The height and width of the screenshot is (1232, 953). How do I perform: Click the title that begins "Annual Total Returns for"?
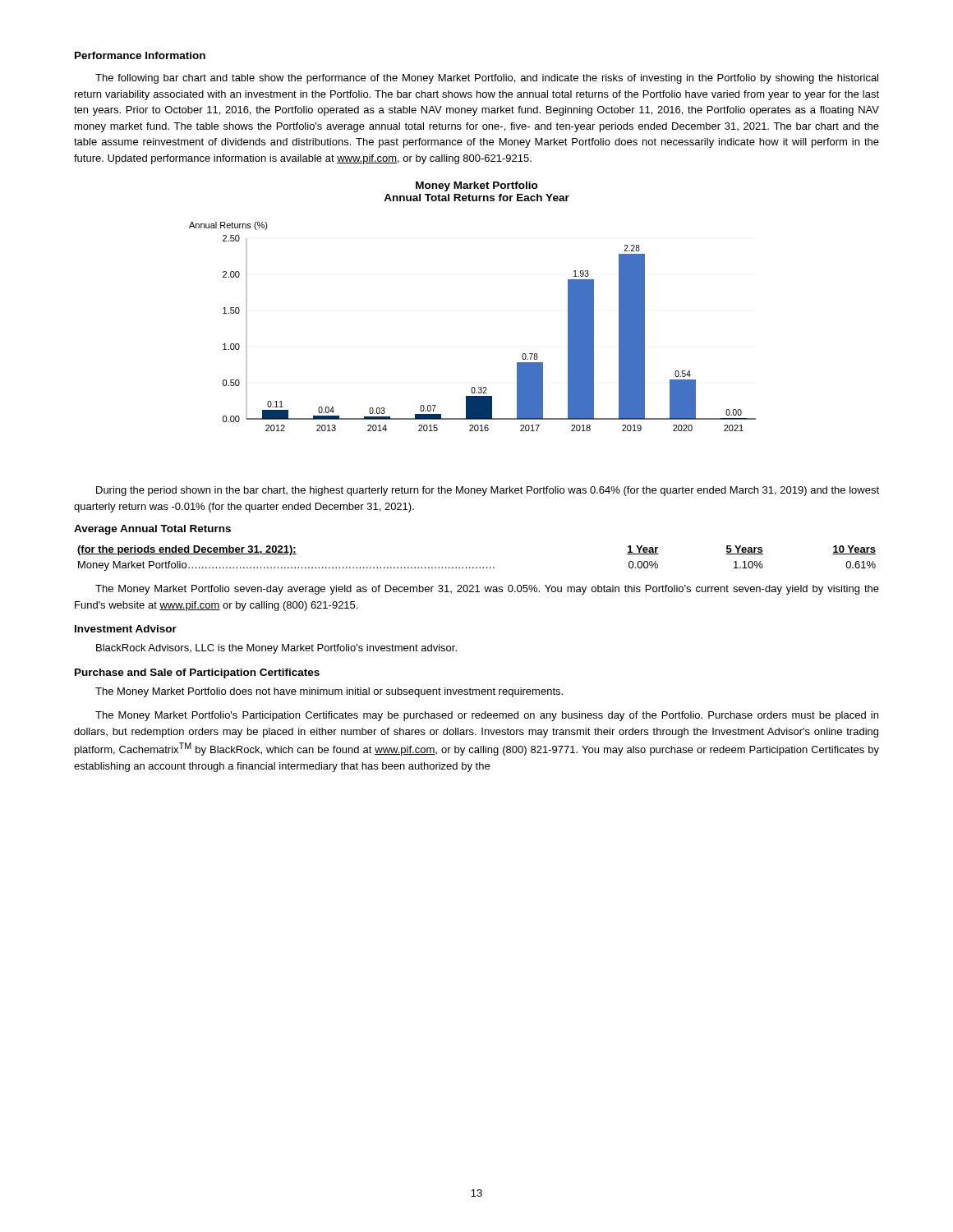click(x=476, y=197)
